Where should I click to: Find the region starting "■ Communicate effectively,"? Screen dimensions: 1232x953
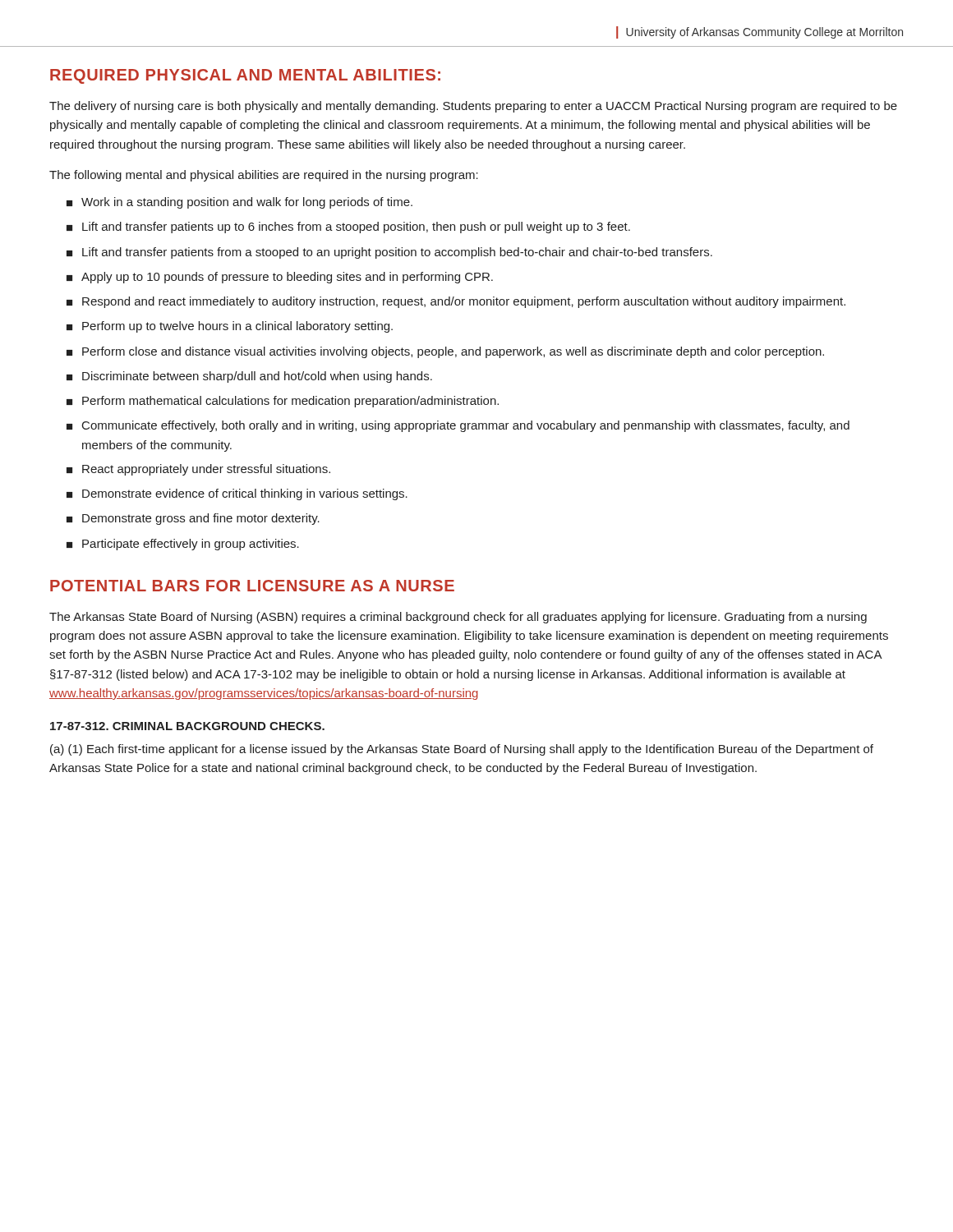coord(485,435)
